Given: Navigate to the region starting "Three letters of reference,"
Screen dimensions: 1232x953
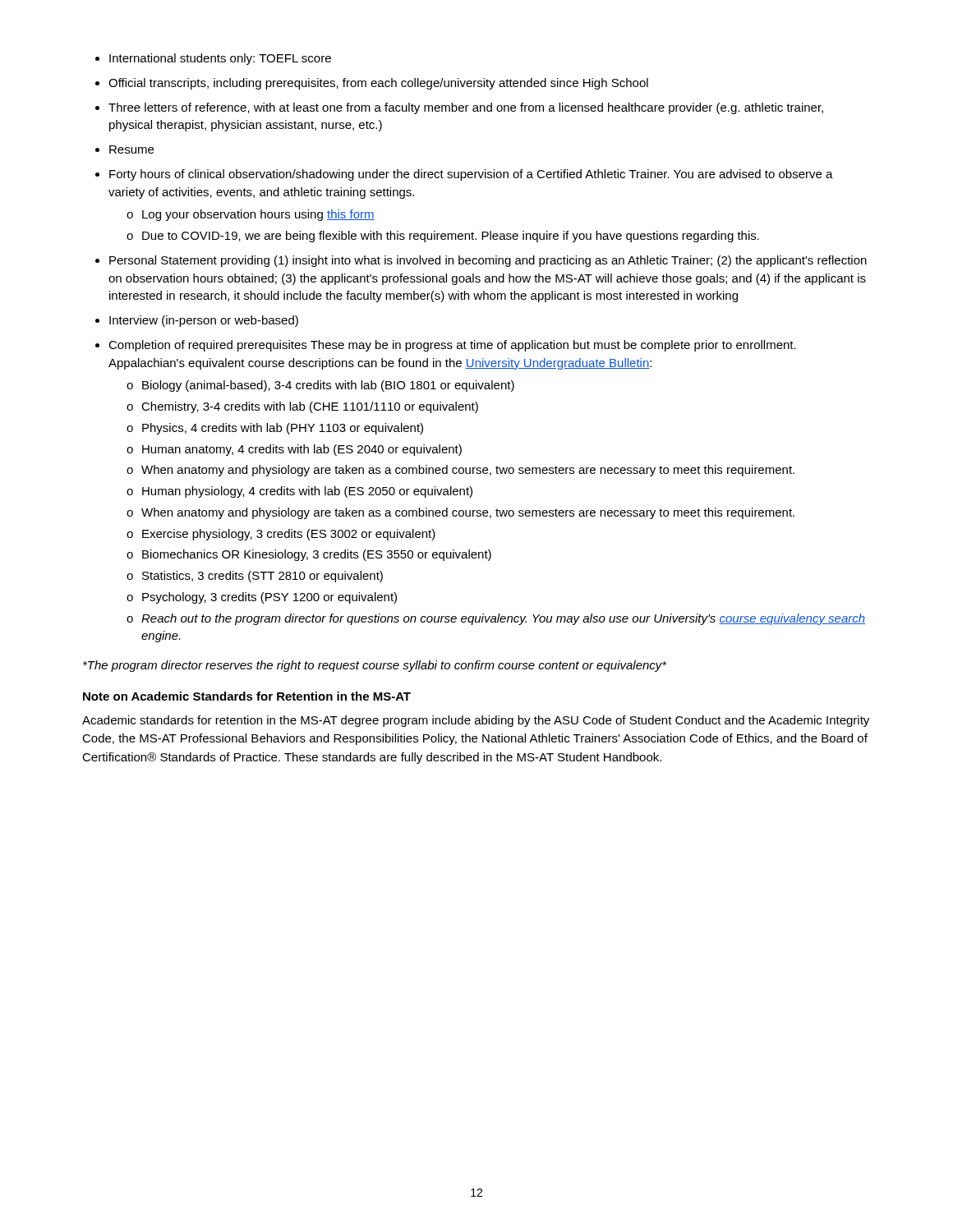Looking at the screenshot, I should click(466, 116).
